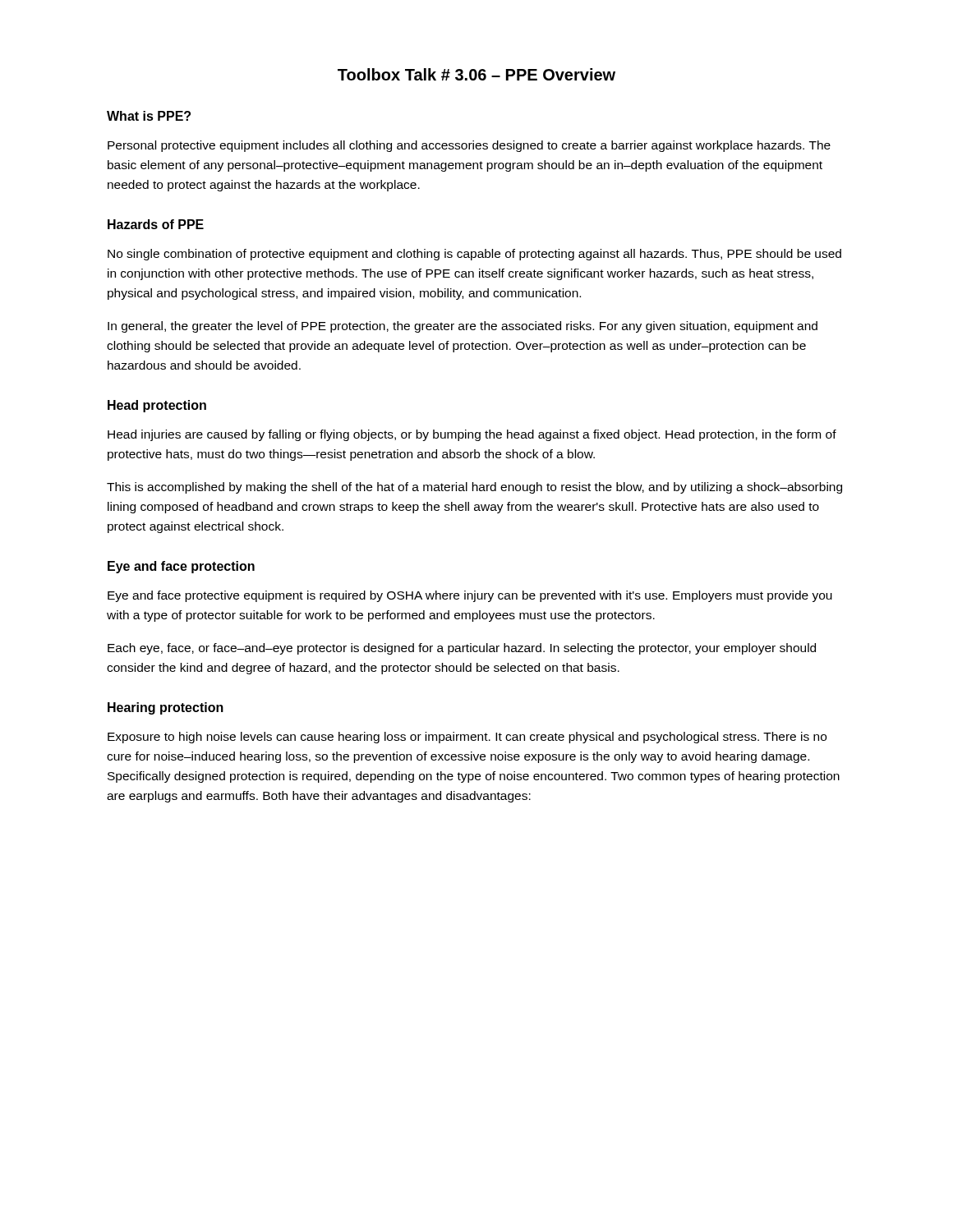Navigate to the passage starting "In general, the"
Screen dimensions: 1232x953
pos(463,345)
